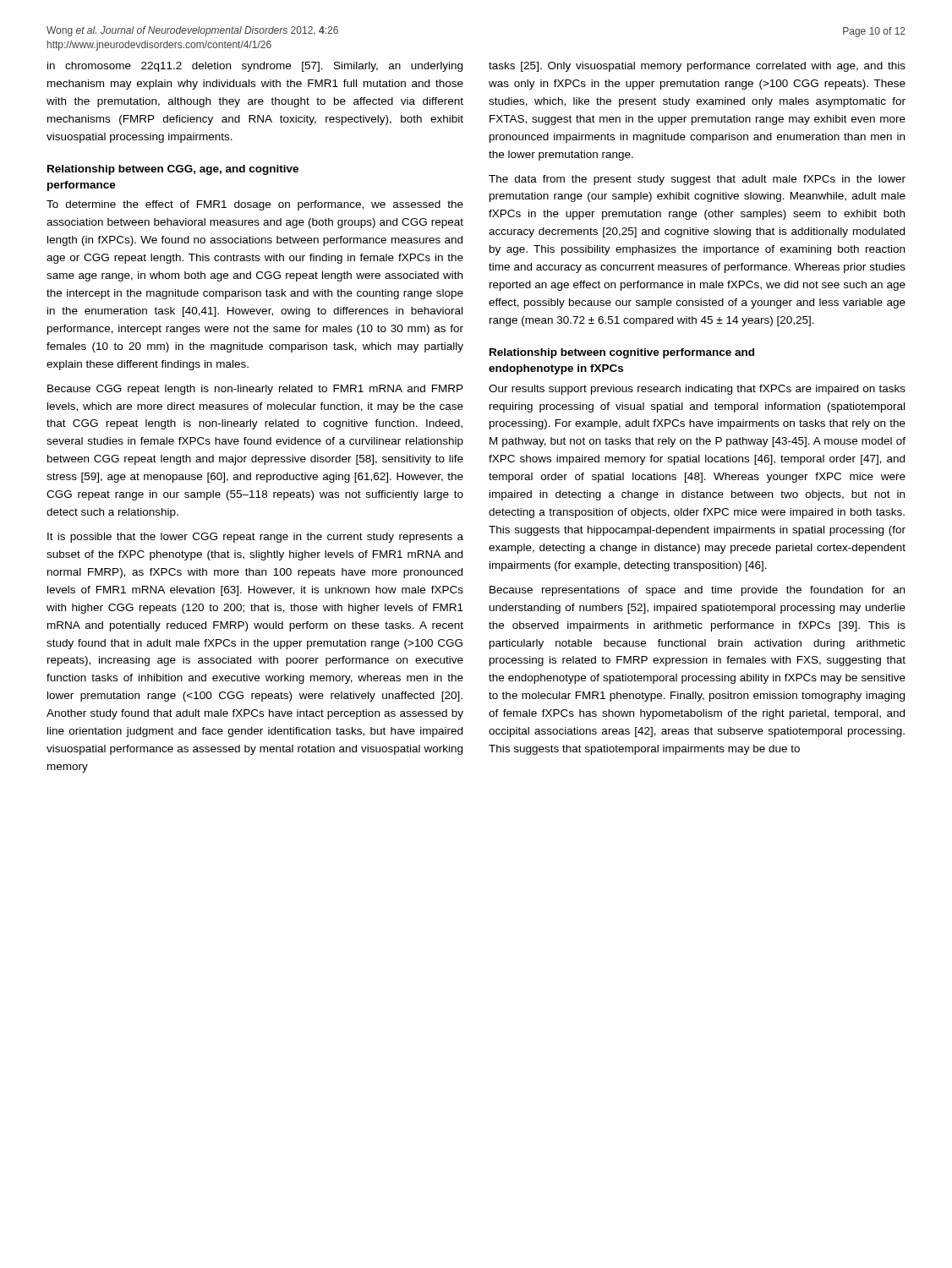The width and height of the screenshot is (952, 1268).
Task: Locate the block of text that opens with "Our results support previous research indicating"
Action: [697, 569]
